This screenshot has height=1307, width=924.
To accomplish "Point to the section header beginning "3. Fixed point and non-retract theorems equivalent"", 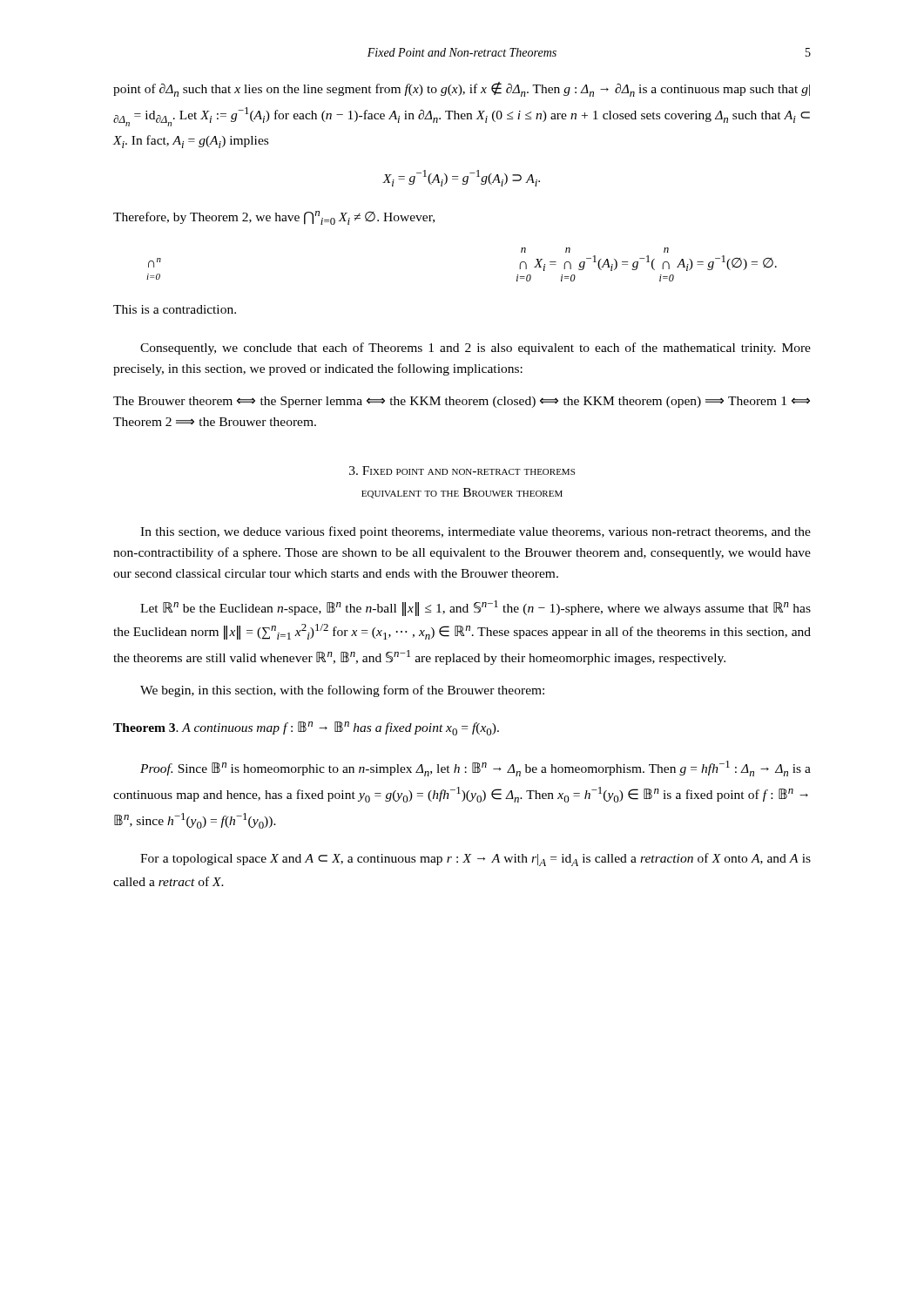I will tap(462, 481).
